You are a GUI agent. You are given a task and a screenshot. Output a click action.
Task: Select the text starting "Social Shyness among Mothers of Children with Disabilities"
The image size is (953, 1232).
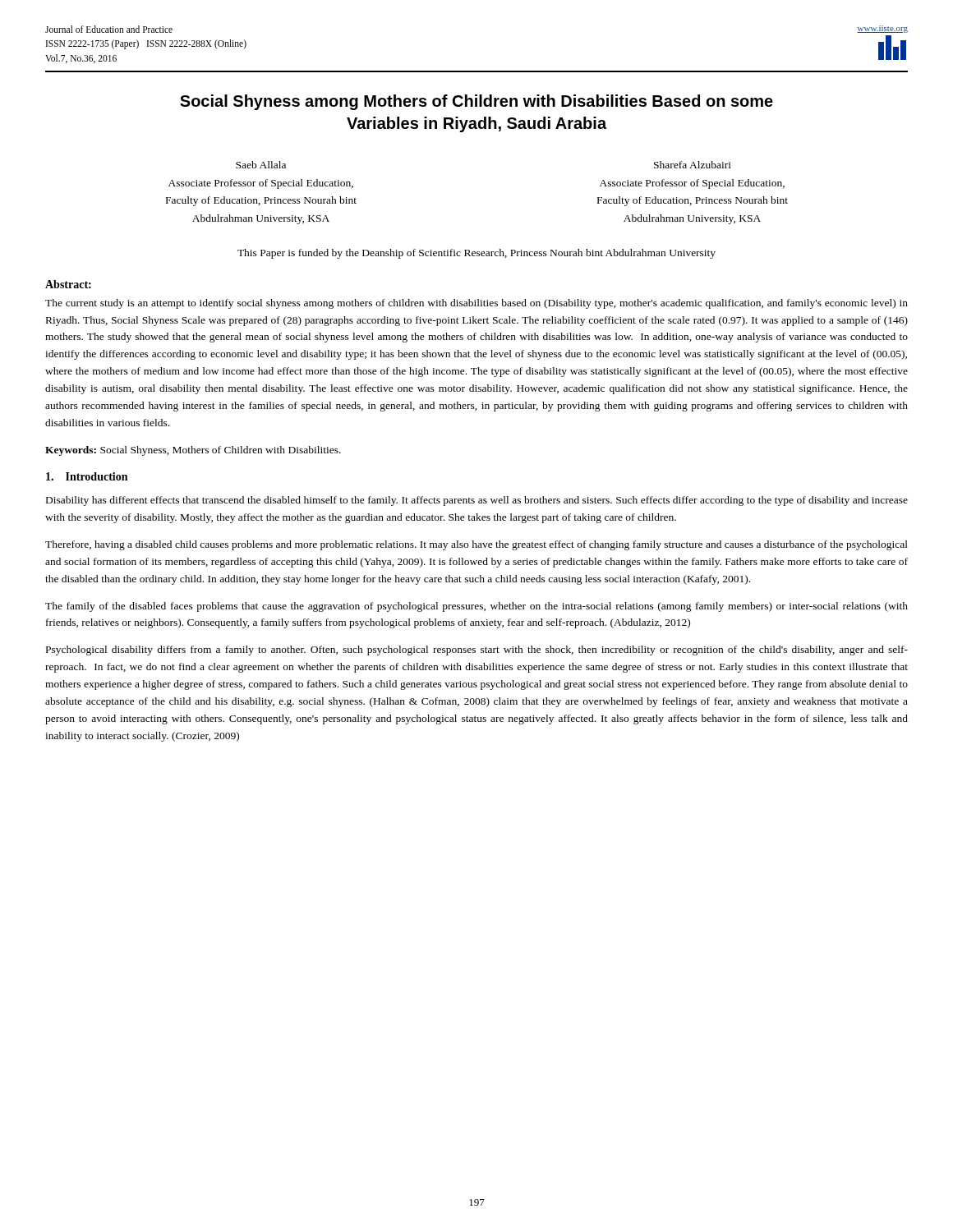(x=476, y=112)
